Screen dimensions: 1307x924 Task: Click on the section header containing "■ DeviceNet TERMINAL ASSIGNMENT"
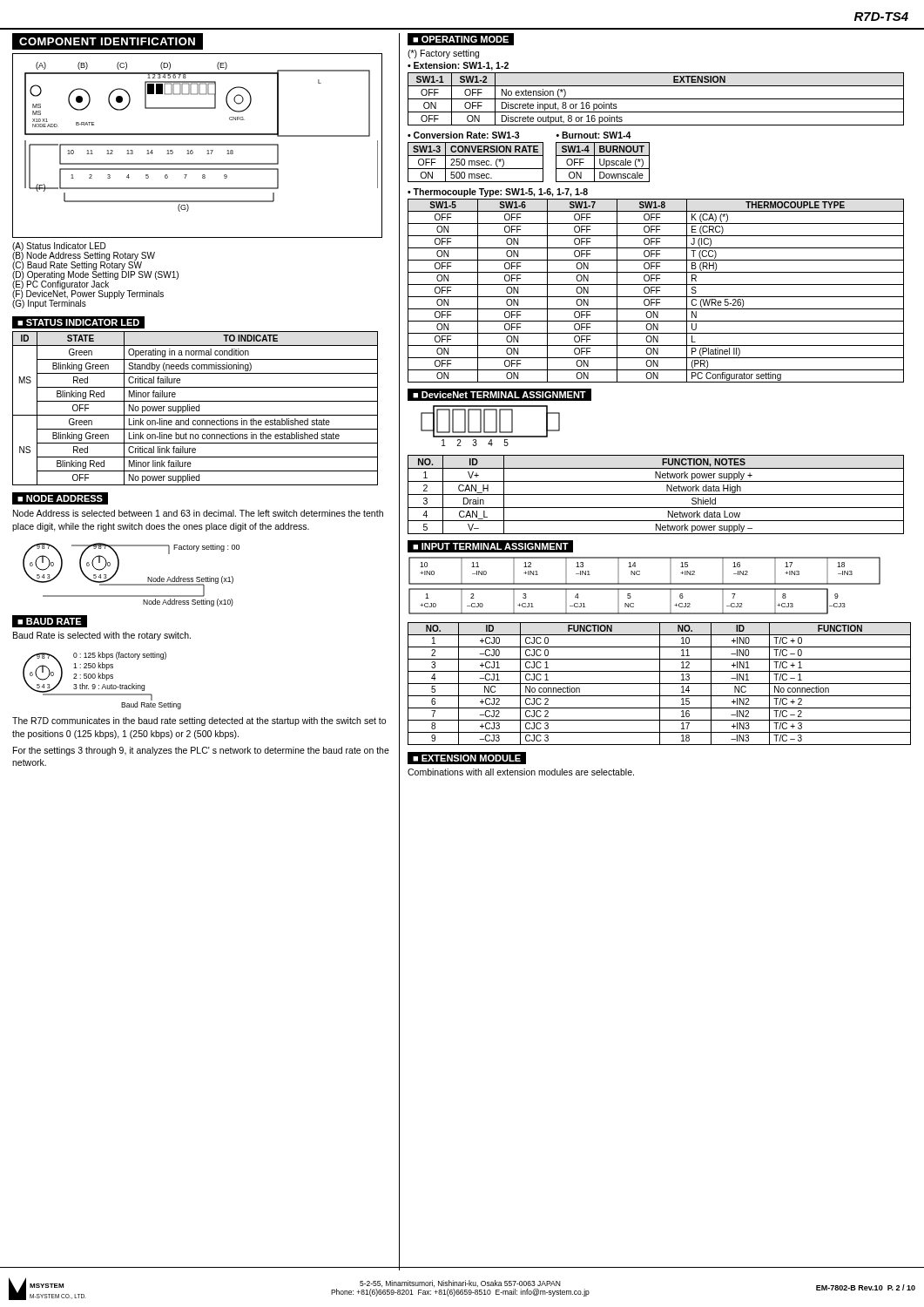(x=499, y=395)
